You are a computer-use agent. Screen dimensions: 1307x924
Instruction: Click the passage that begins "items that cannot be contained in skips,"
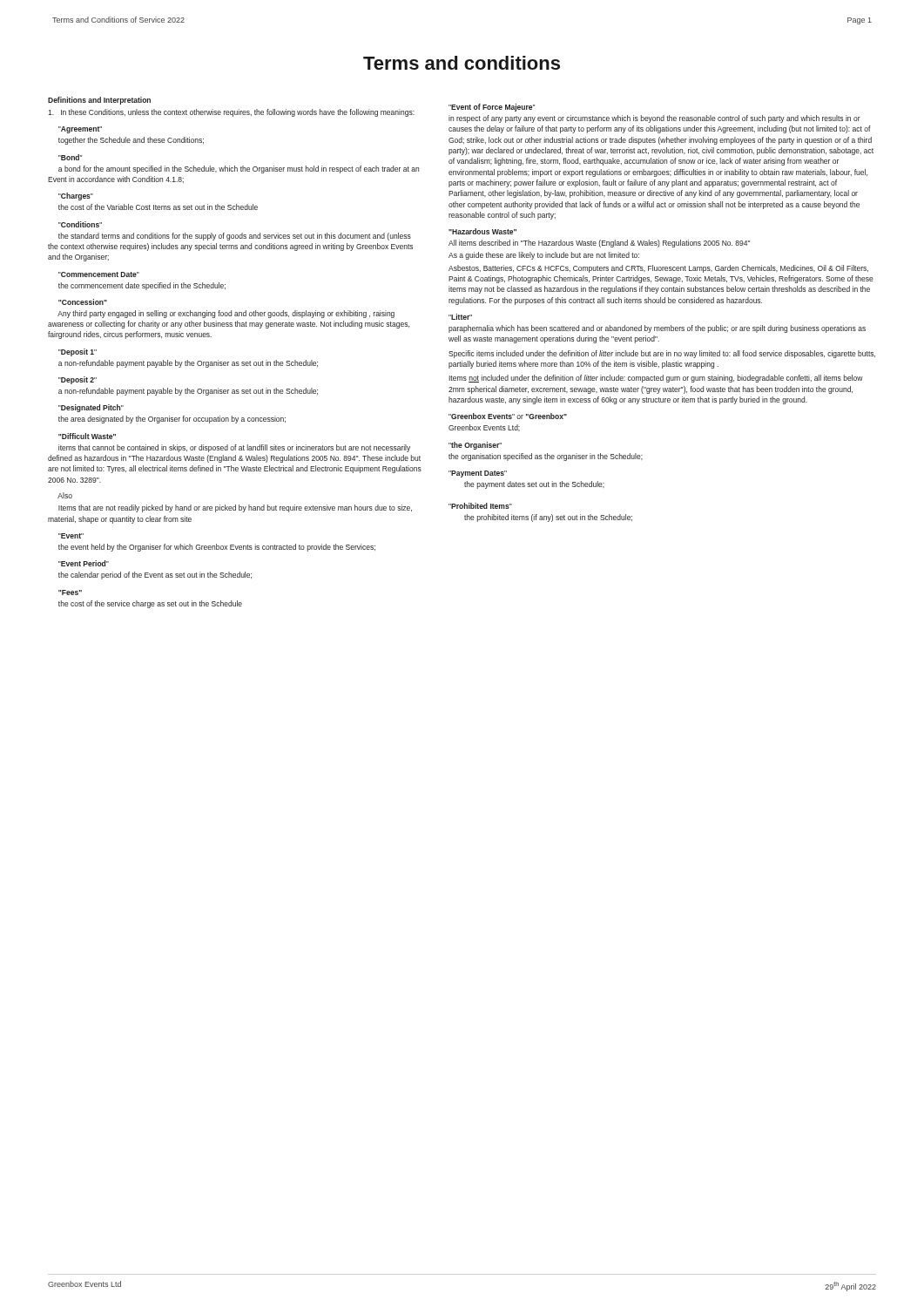pyautogui.click(x=235, y=464)
